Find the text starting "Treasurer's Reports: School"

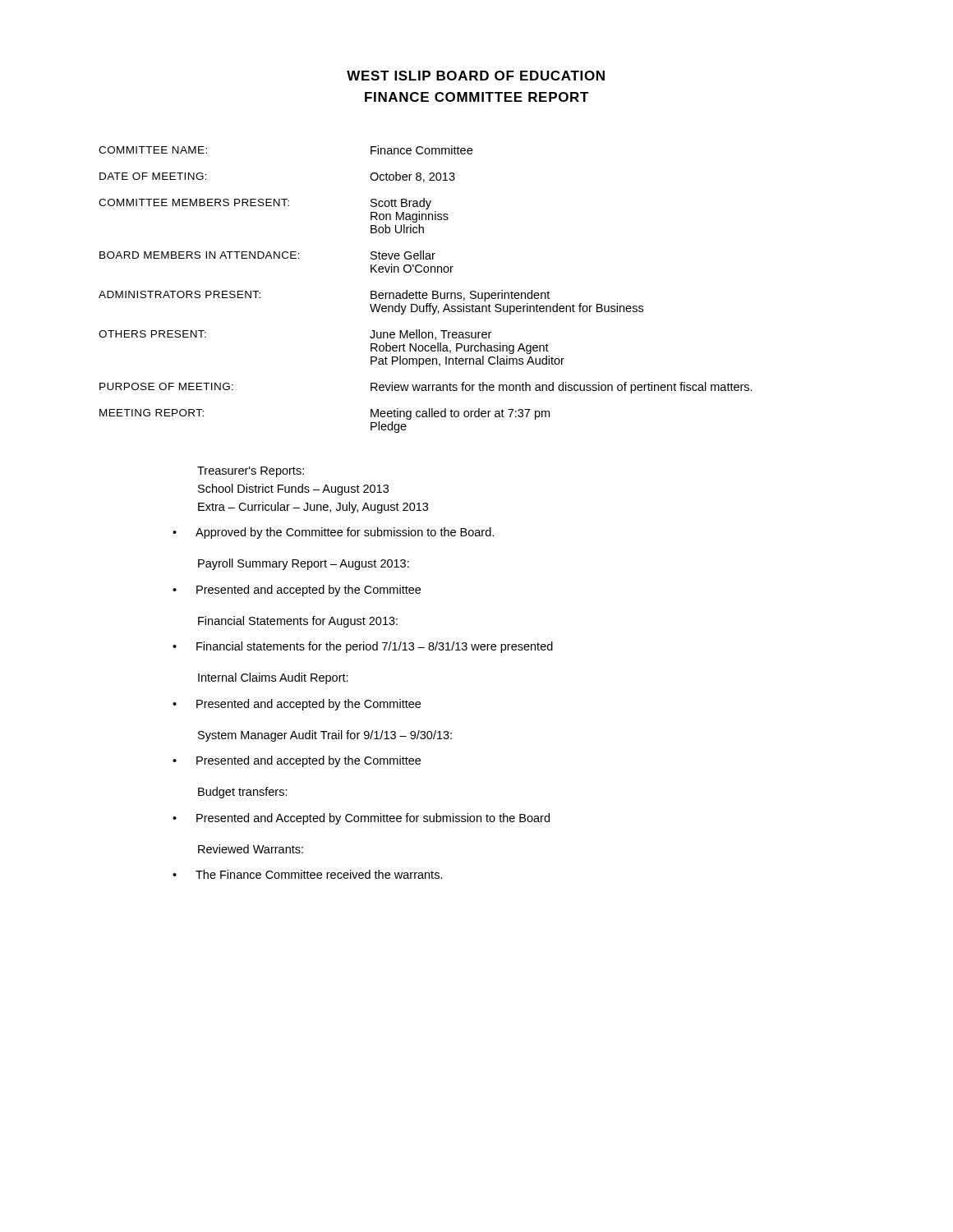(313, 488)
